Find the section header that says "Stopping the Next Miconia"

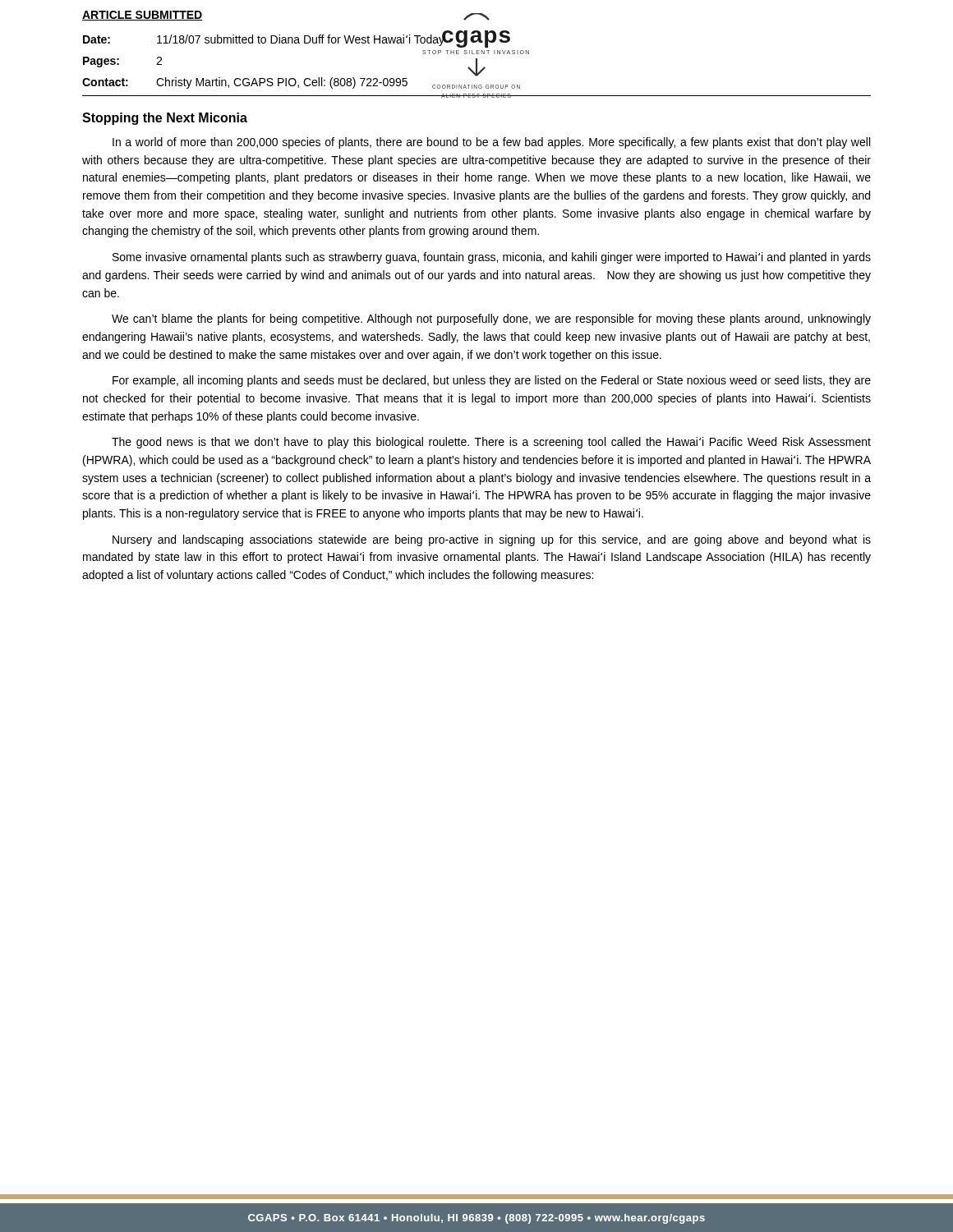click(165, 118)
